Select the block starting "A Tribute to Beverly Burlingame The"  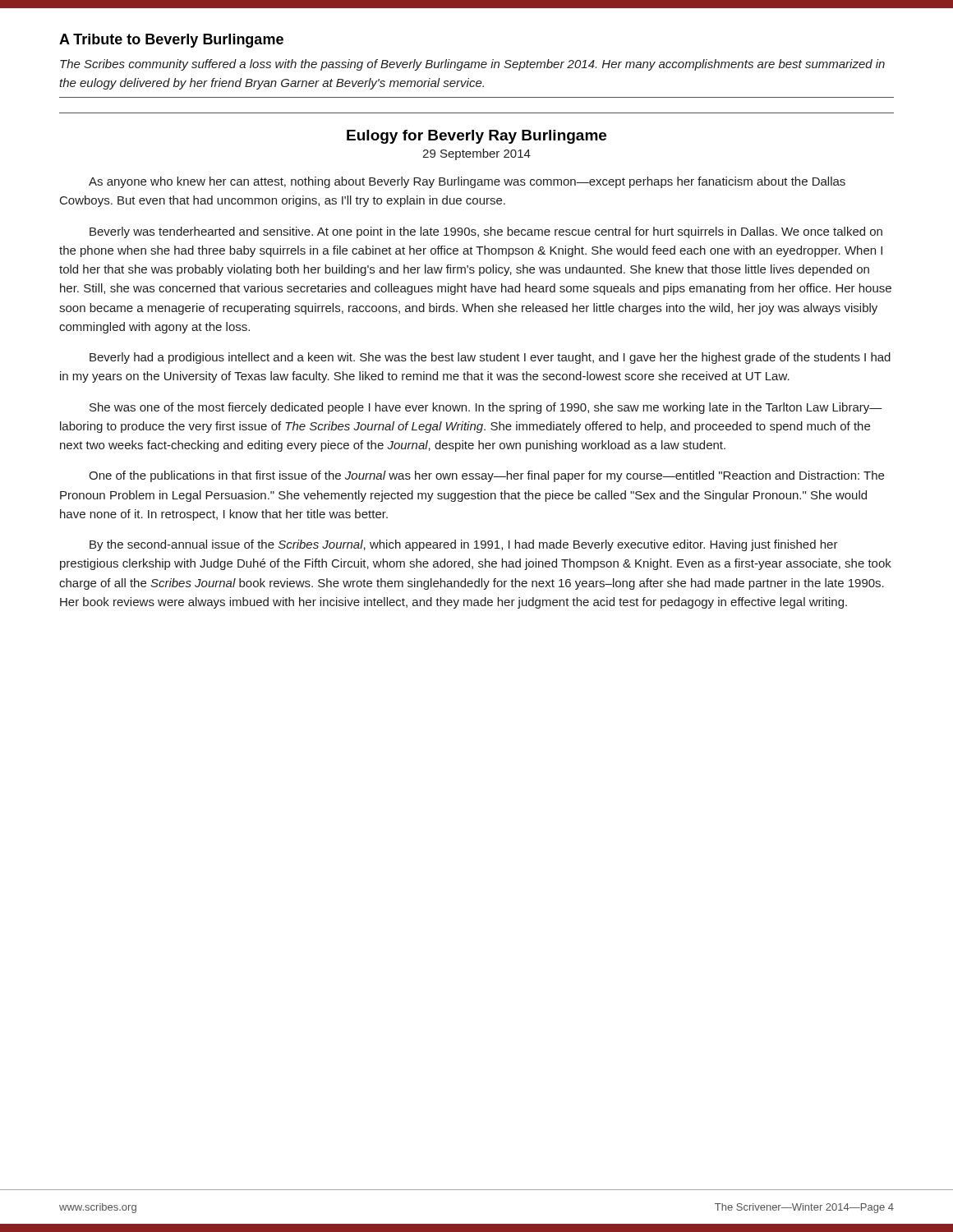(x=476, y=62)
